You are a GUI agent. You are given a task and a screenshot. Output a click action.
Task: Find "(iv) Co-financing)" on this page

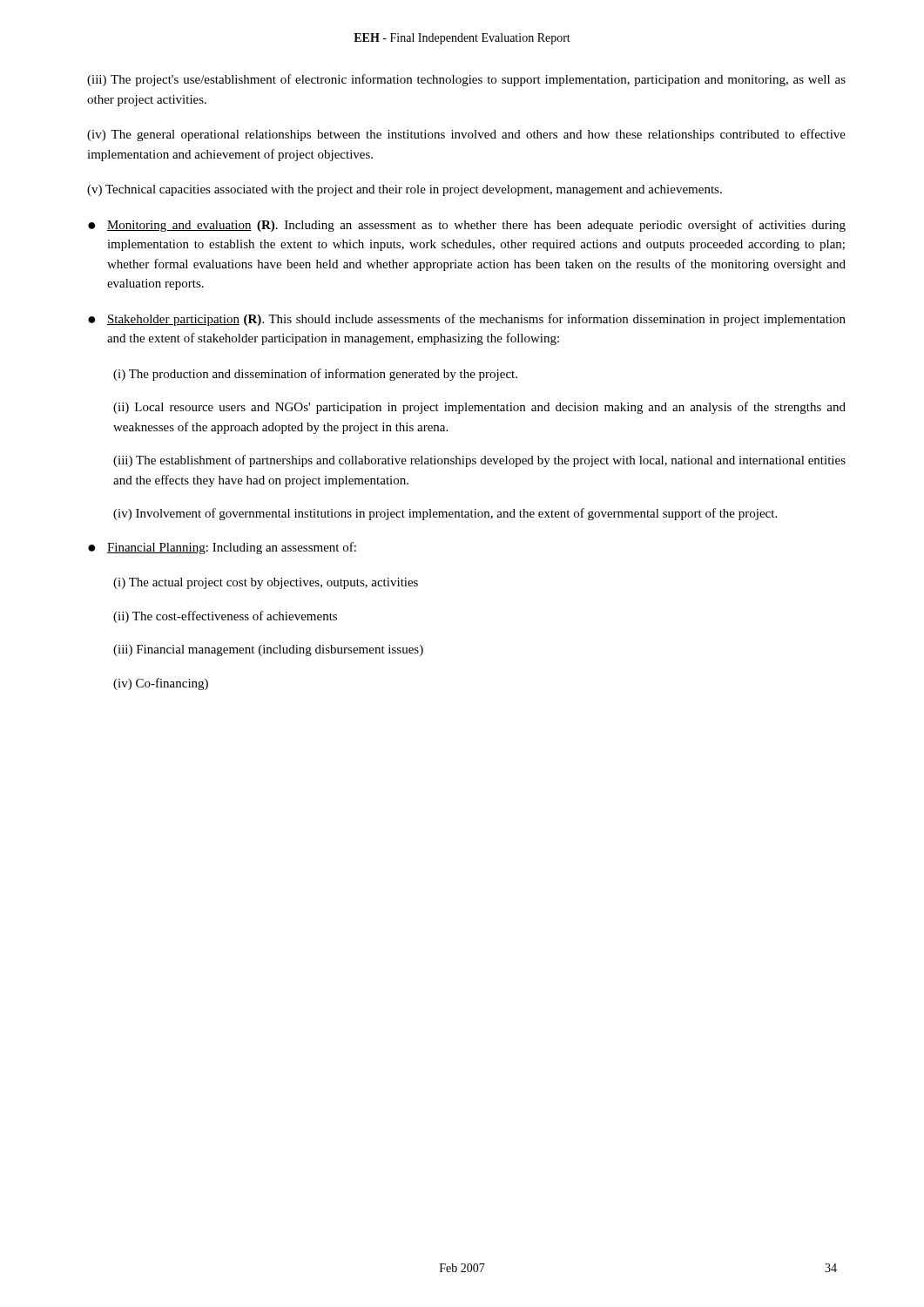(161, 683)
